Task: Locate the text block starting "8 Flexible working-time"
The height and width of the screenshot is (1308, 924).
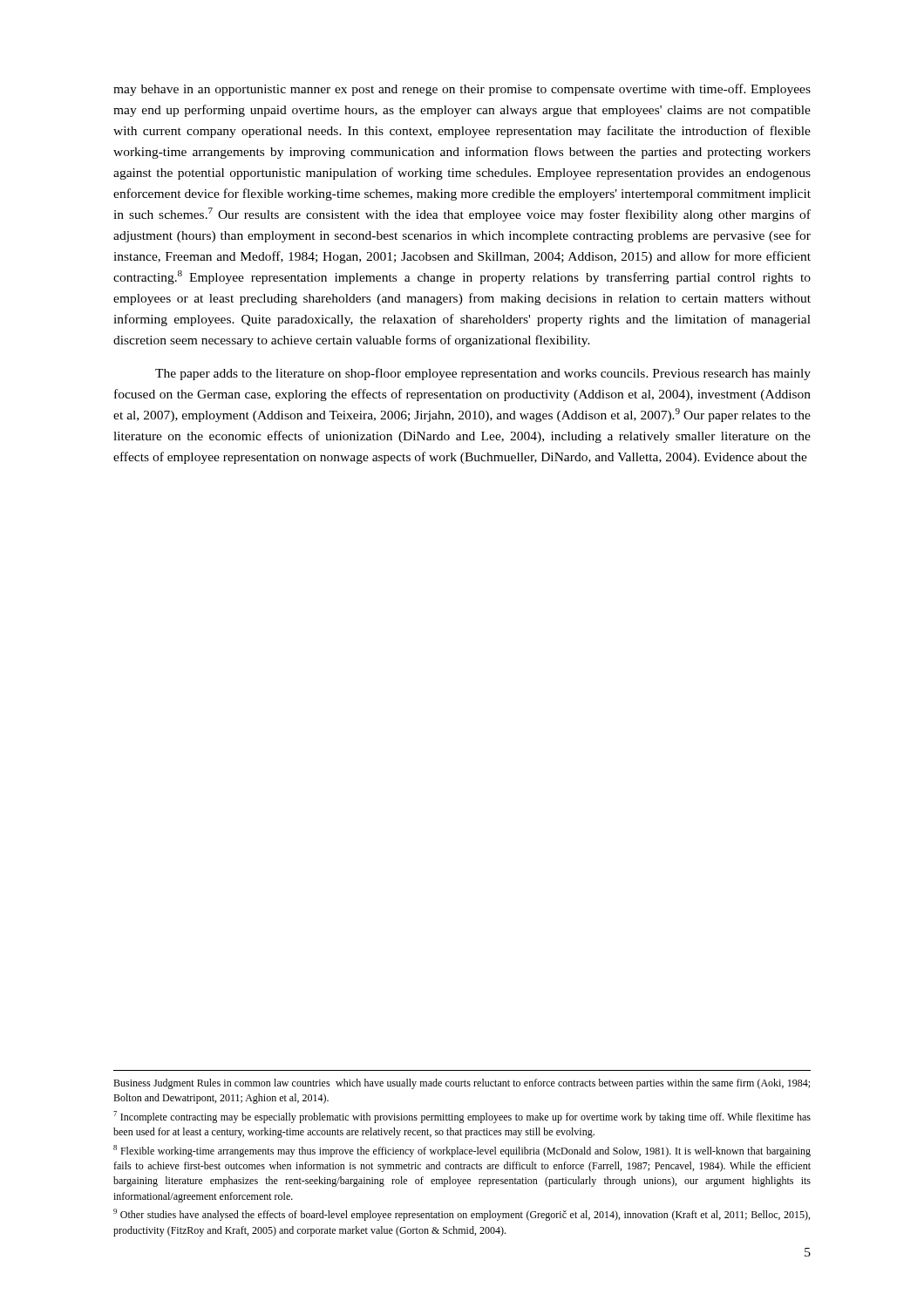Action: click(462, 1173)
